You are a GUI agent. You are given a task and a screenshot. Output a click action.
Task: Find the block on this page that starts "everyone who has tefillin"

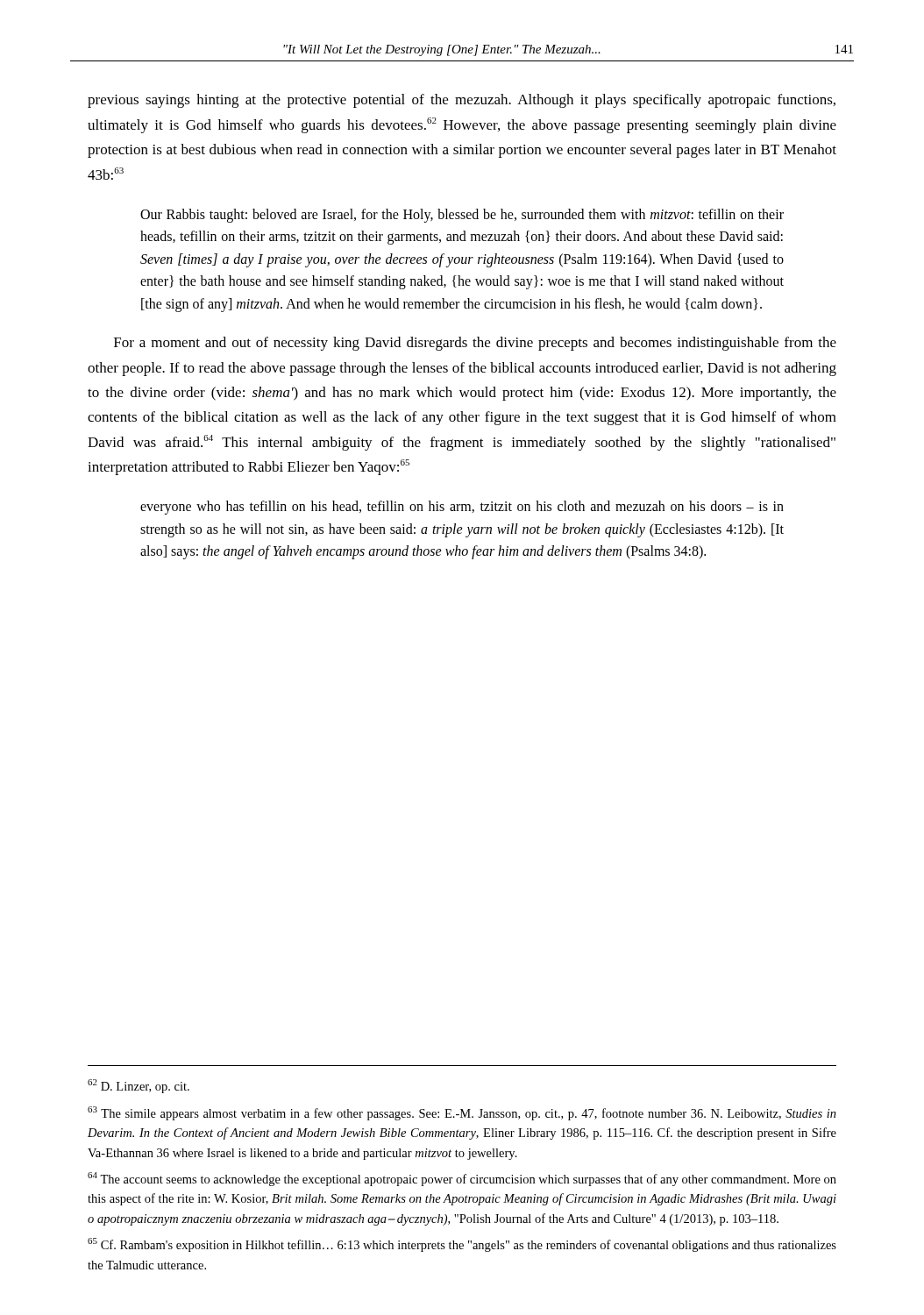point(462,529)
